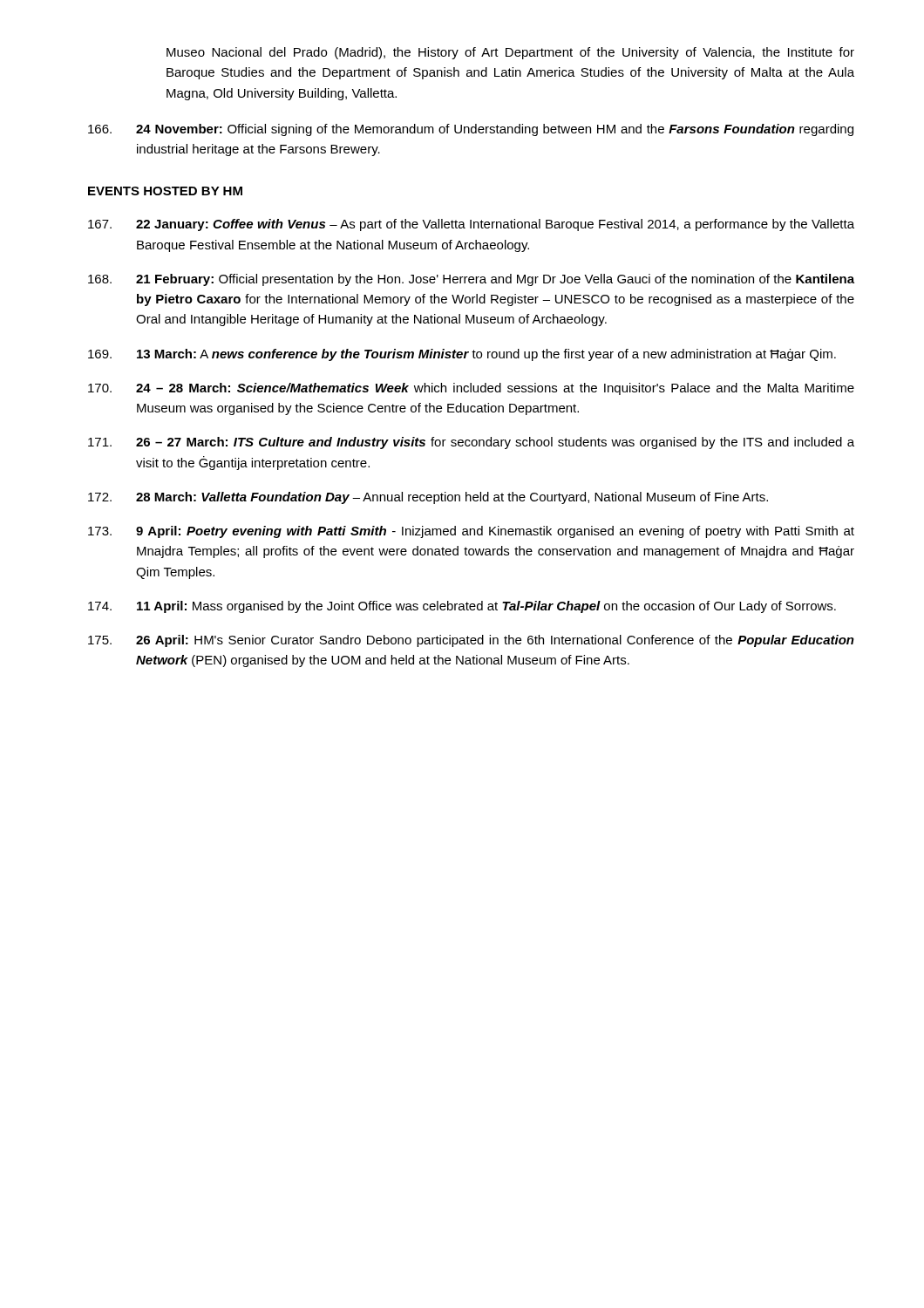Find the block on this page that starts "170. 24 – 28 March: Science/Mathematics"
924x1308 pixels.
[x=471, y=398]
